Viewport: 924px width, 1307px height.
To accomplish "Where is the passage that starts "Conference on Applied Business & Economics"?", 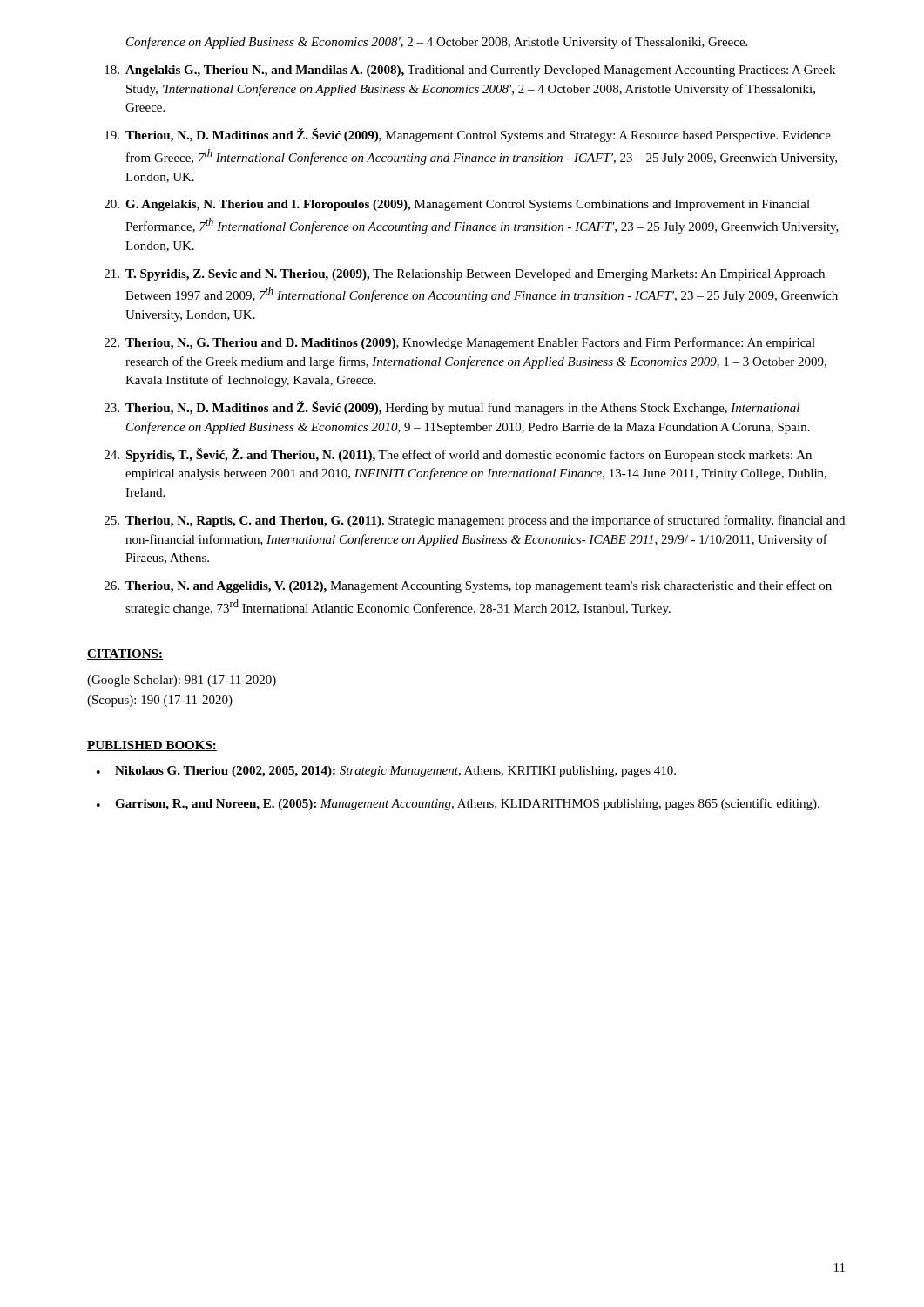I will tap(437, 42).
